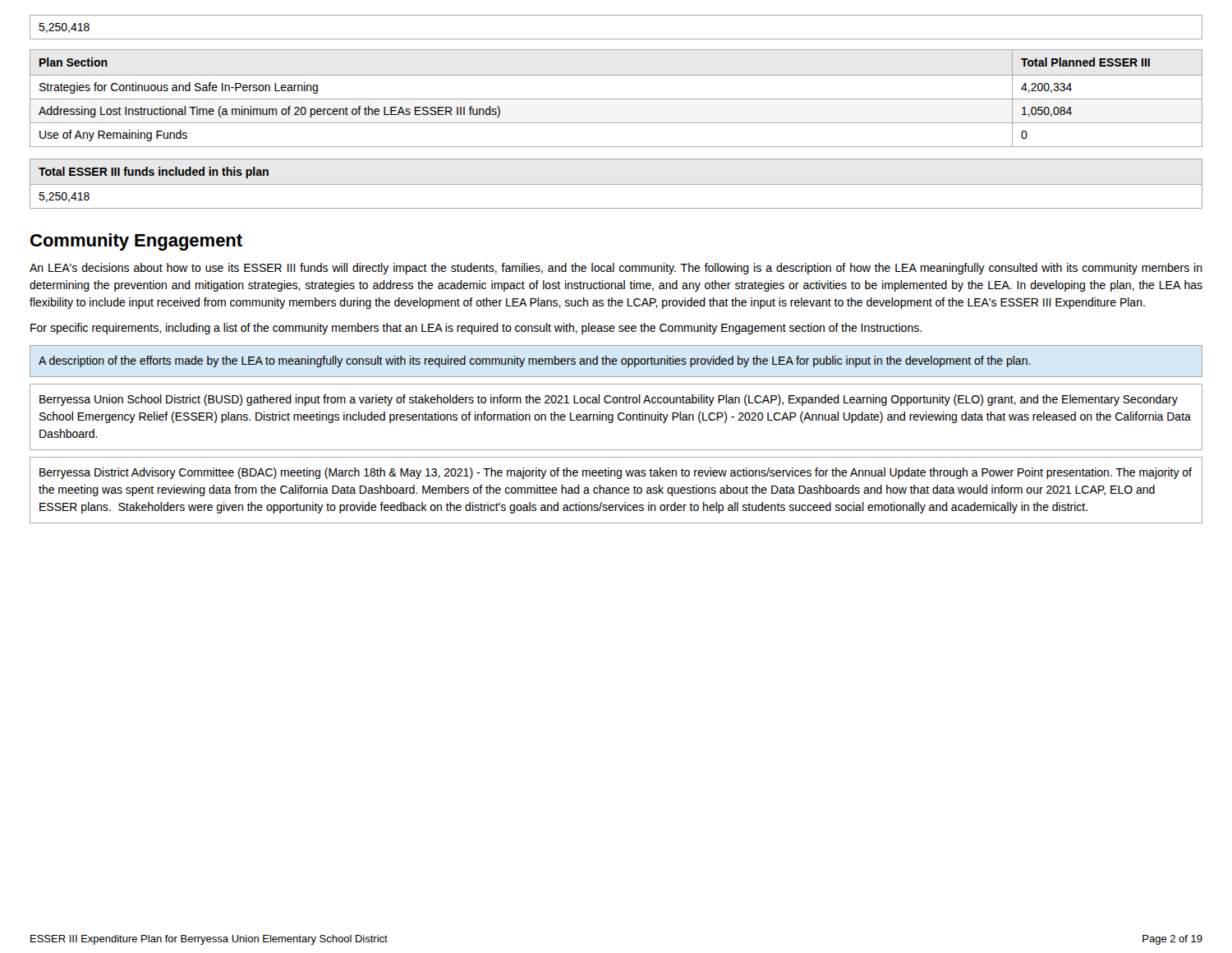The height and width of the screenshot is (953, 1232).
Task: Find the text block containing "For specific requirements, including a"
Action: [476, 328]
